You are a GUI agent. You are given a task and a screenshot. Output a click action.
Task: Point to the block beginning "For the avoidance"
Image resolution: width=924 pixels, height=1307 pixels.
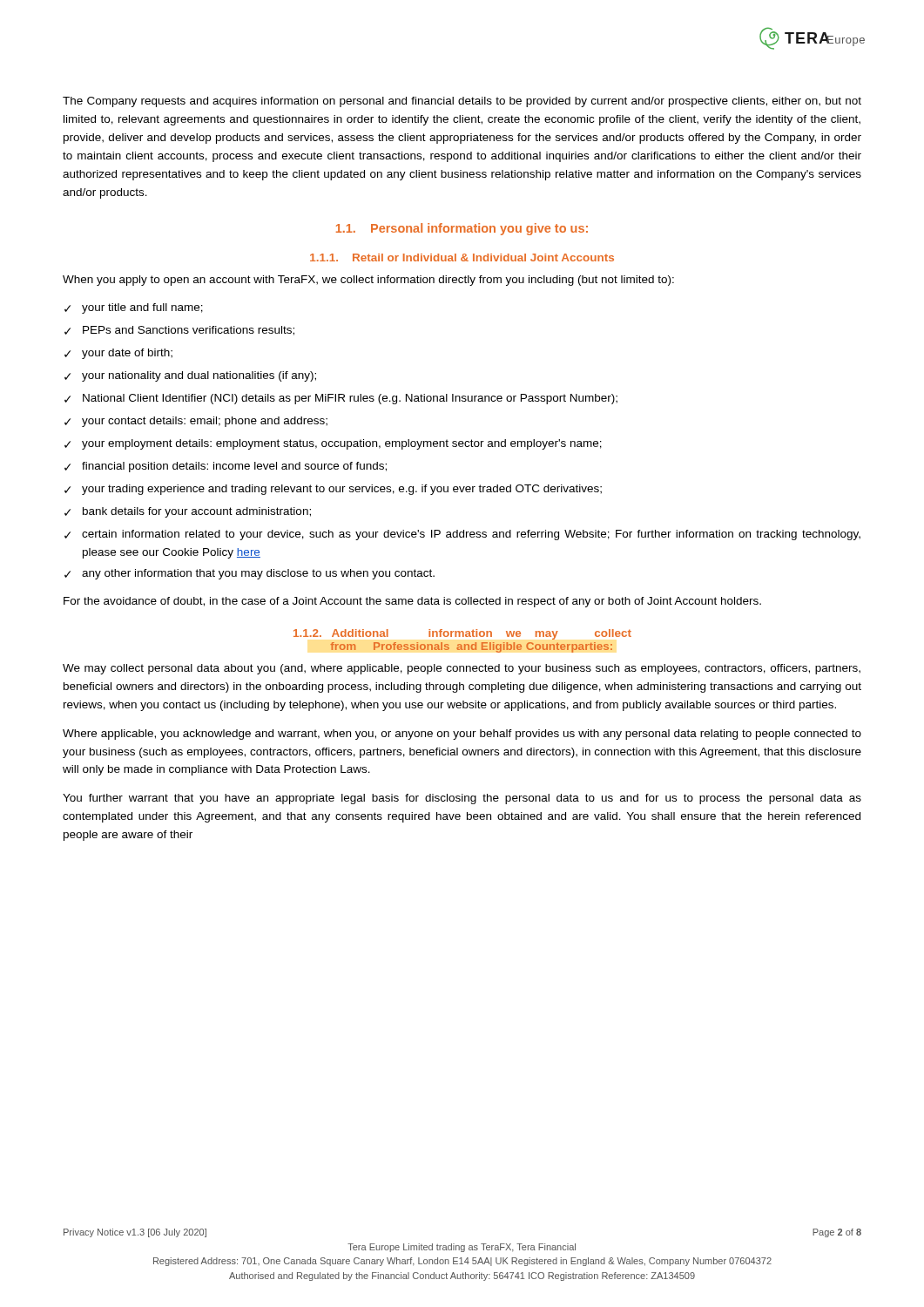(x=412, y=601)
